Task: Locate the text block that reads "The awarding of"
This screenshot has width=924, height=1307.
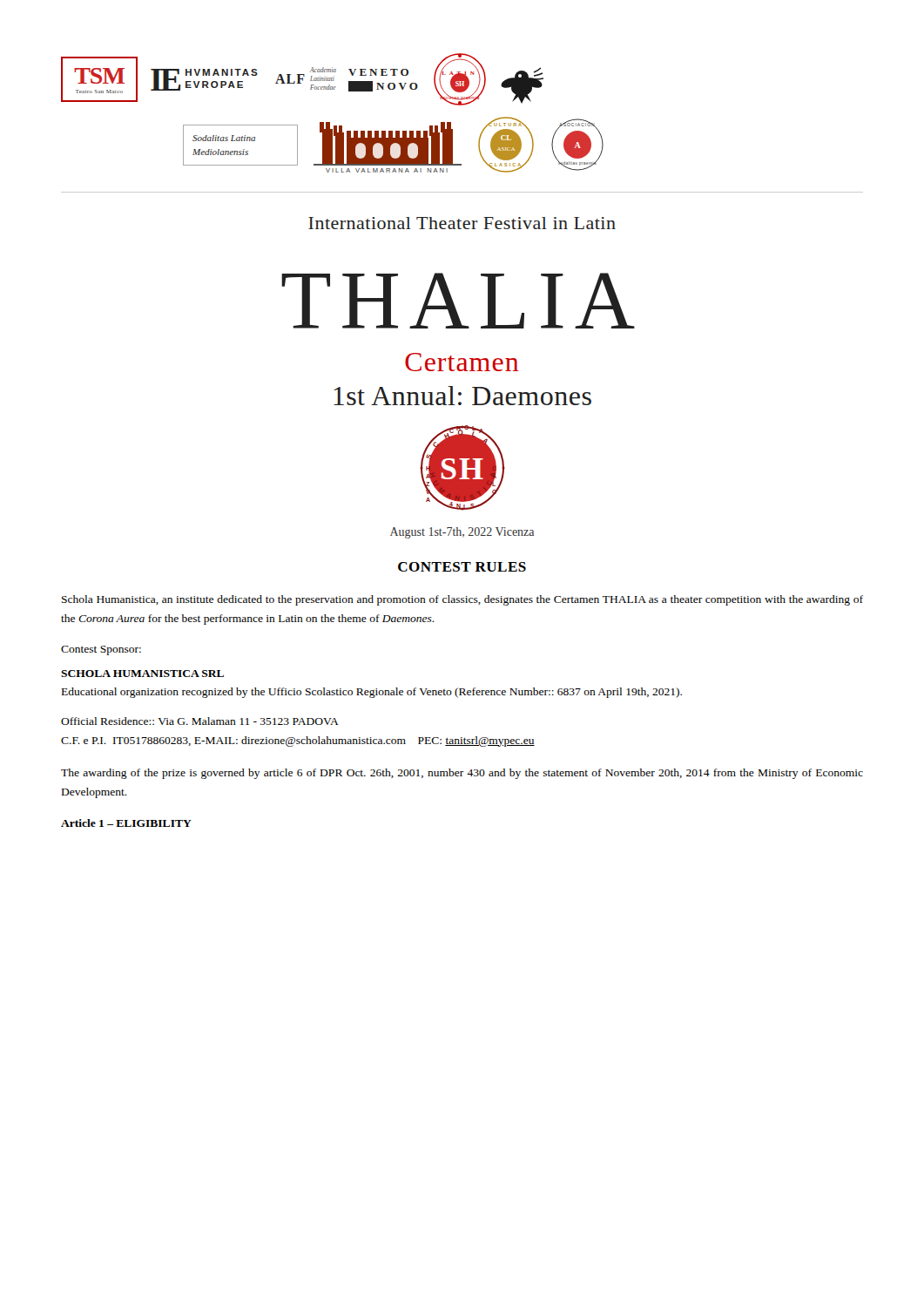Action: coord(462,782)
